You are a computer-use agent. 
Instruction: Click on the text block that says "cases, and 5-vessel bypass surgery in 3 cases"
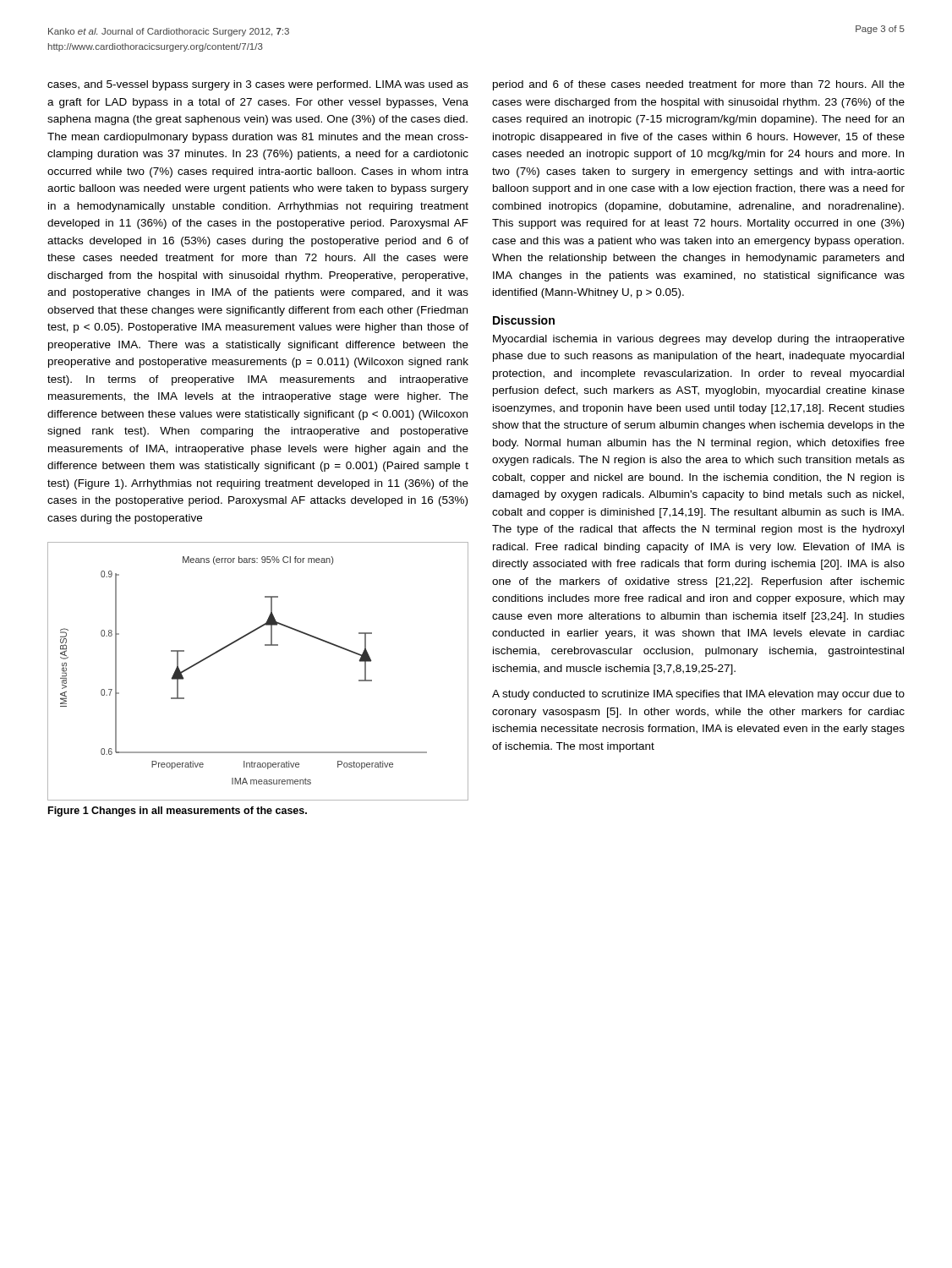point(258,302)
